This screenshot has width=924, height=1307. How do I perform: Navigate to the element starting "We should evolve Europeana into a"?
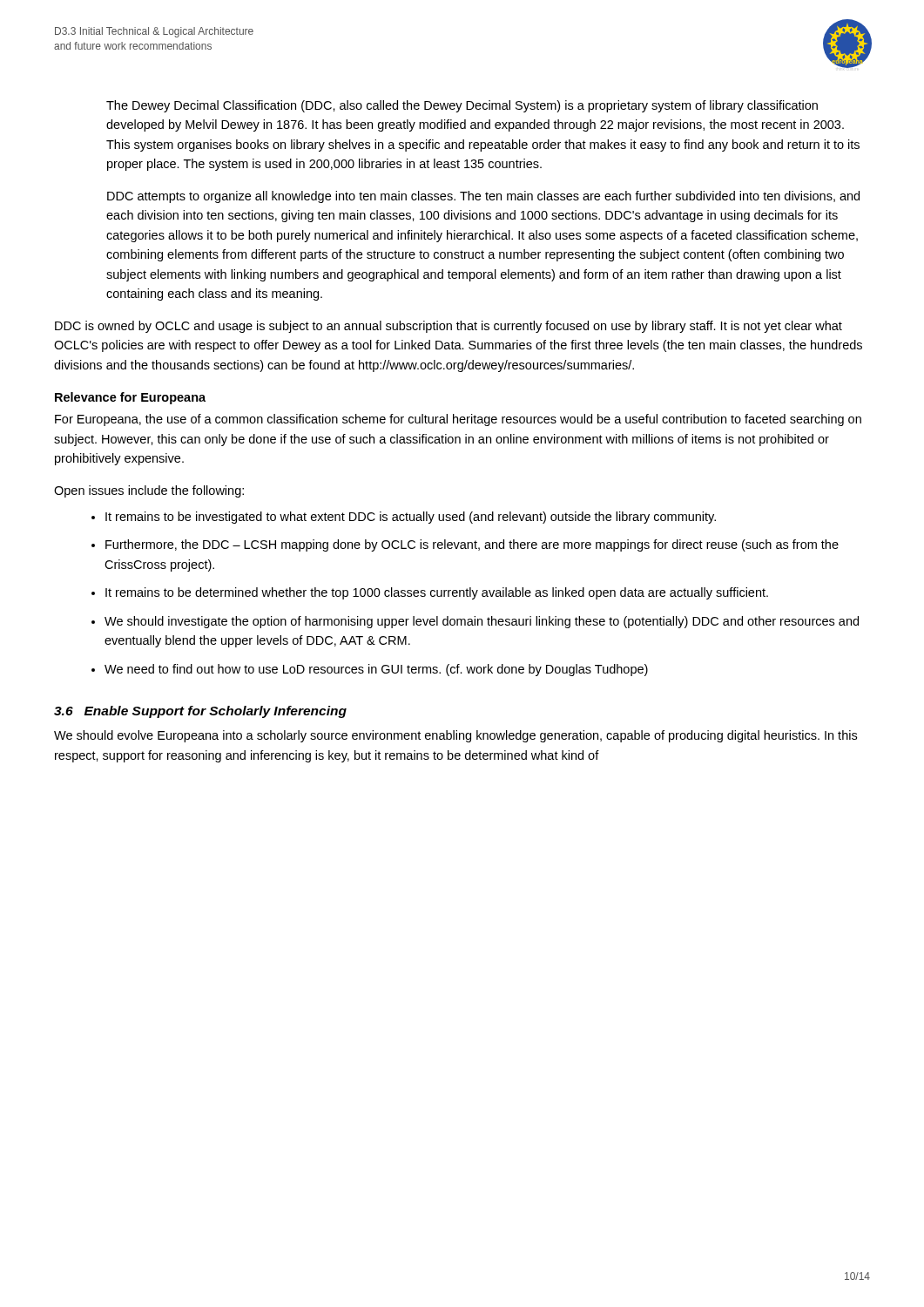pos(456,745)
